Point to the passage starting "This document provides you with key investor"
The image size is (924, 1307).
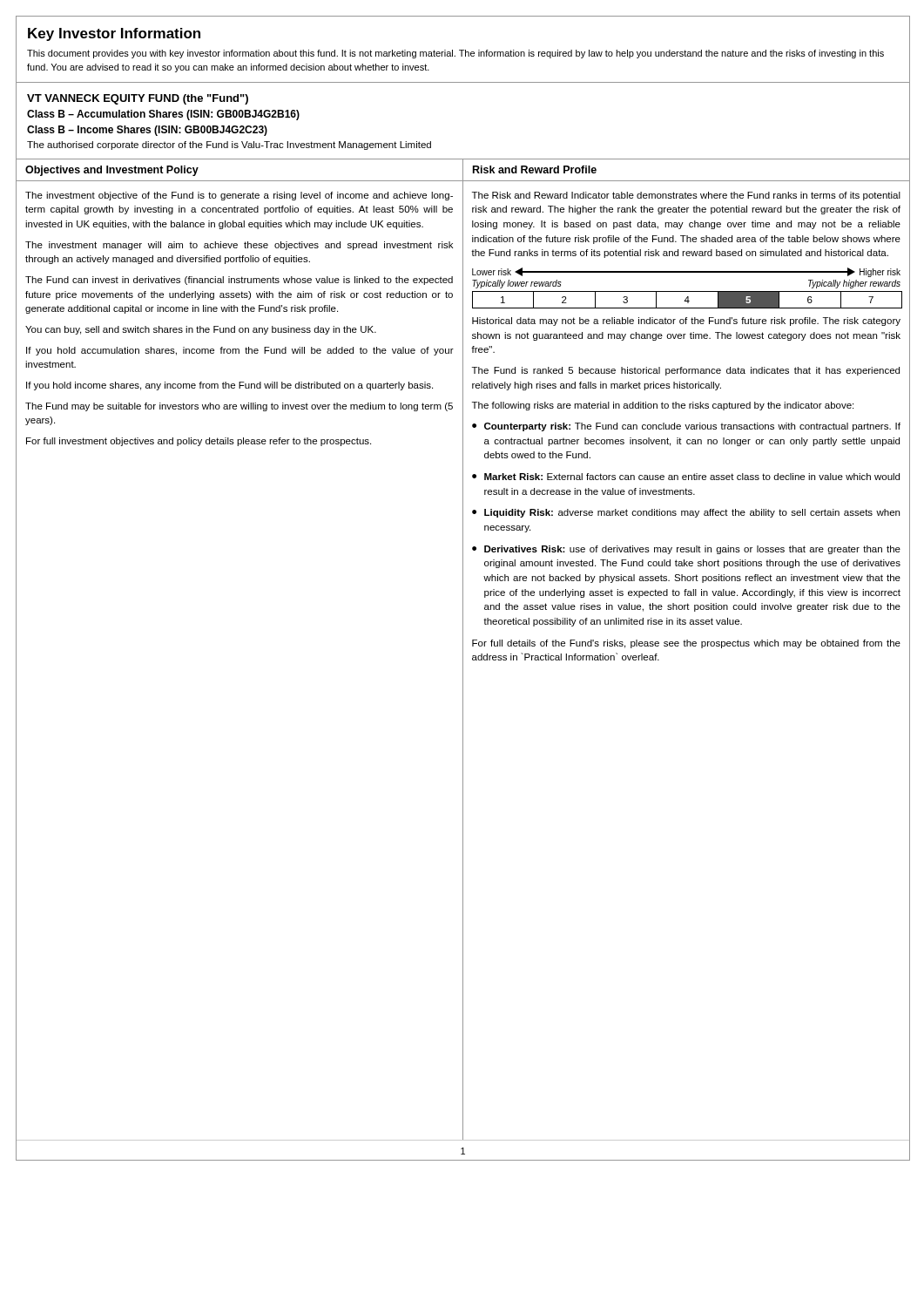456,60
